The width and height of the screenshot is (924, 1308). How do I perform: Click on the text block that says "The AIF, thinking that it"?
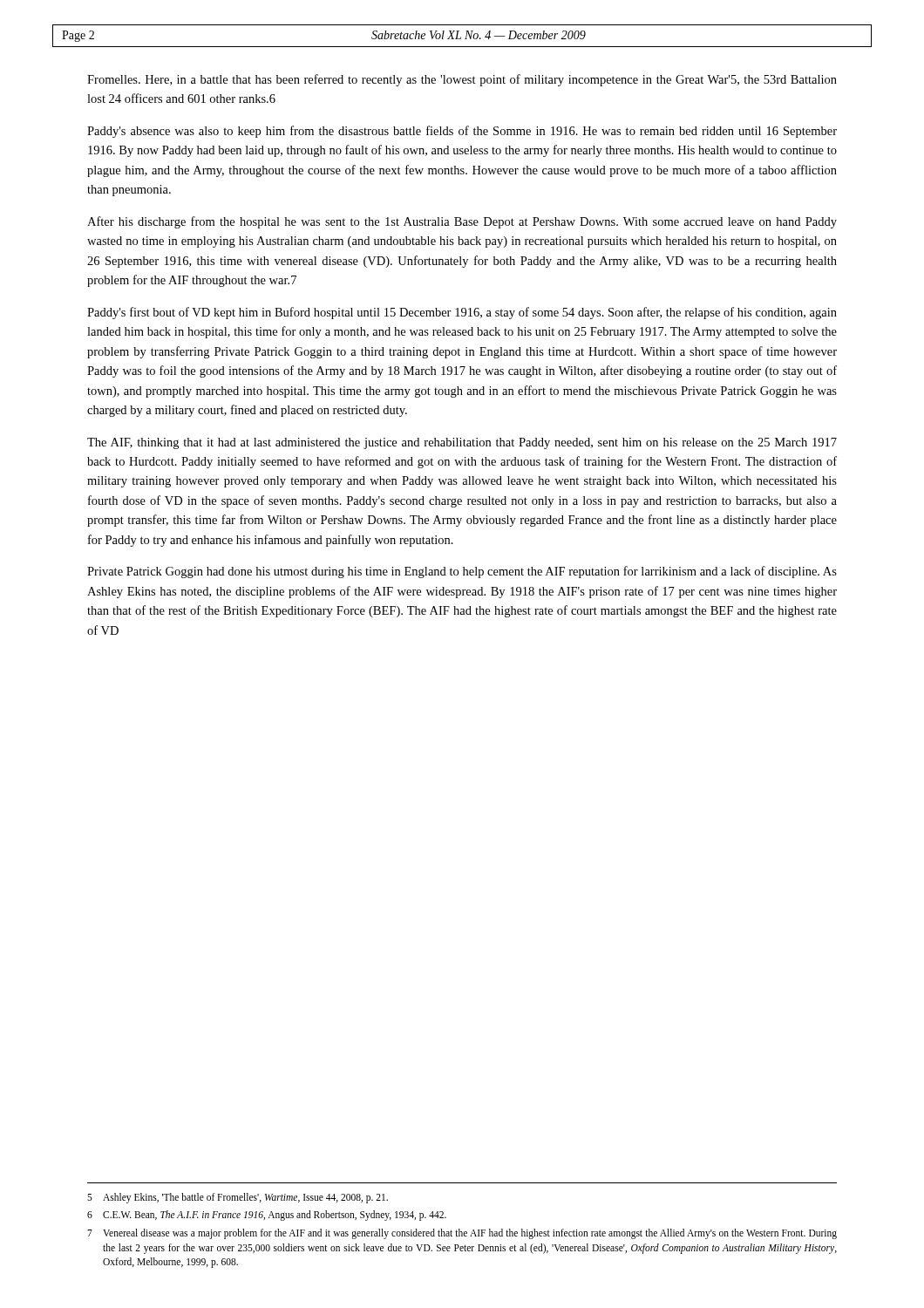point(462,491)
